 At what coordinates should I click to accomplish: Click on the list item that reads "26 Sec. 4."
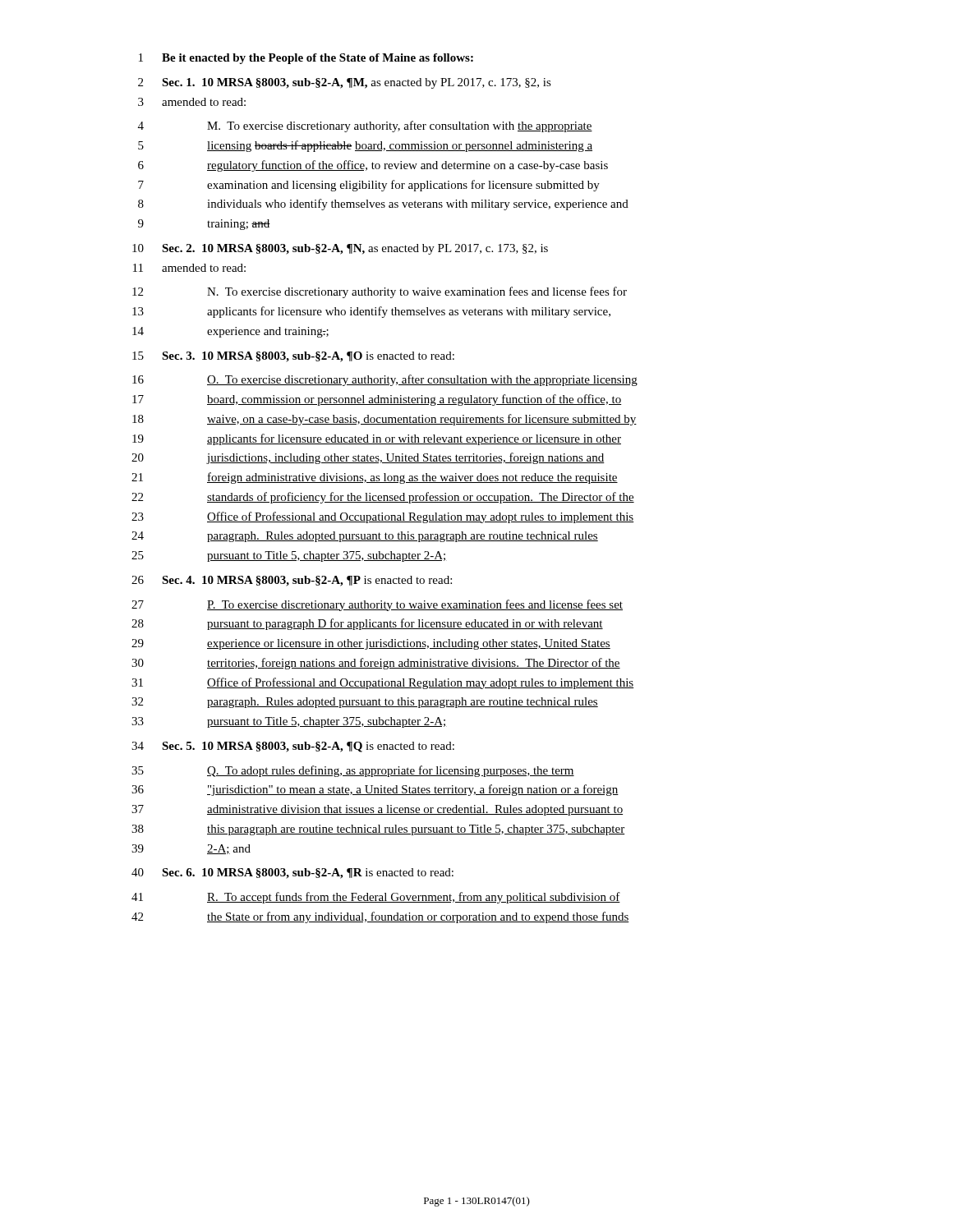click(292, 581)
